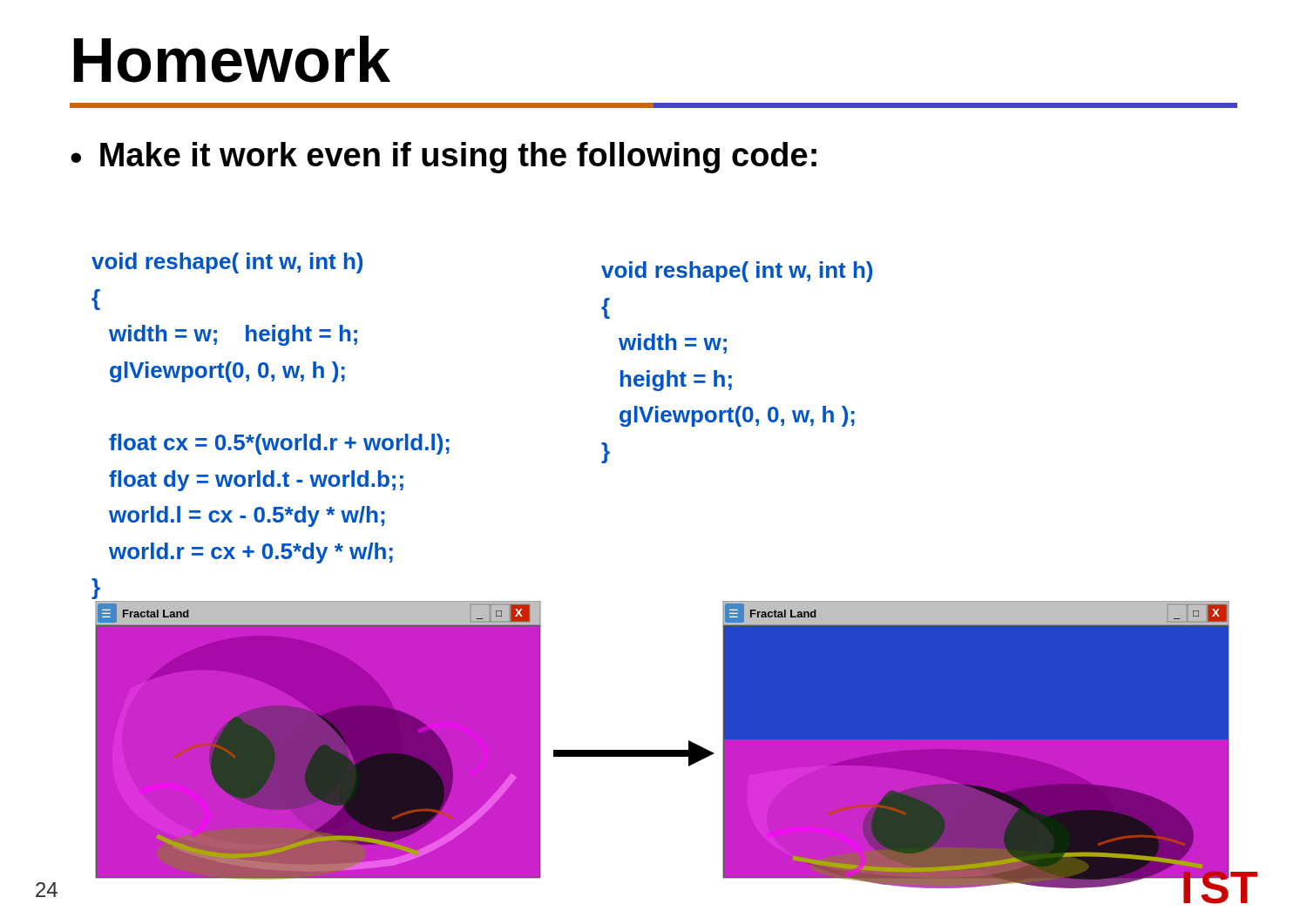Click on the screenshot
The image size is (1307, 924).
pos(662,749)
